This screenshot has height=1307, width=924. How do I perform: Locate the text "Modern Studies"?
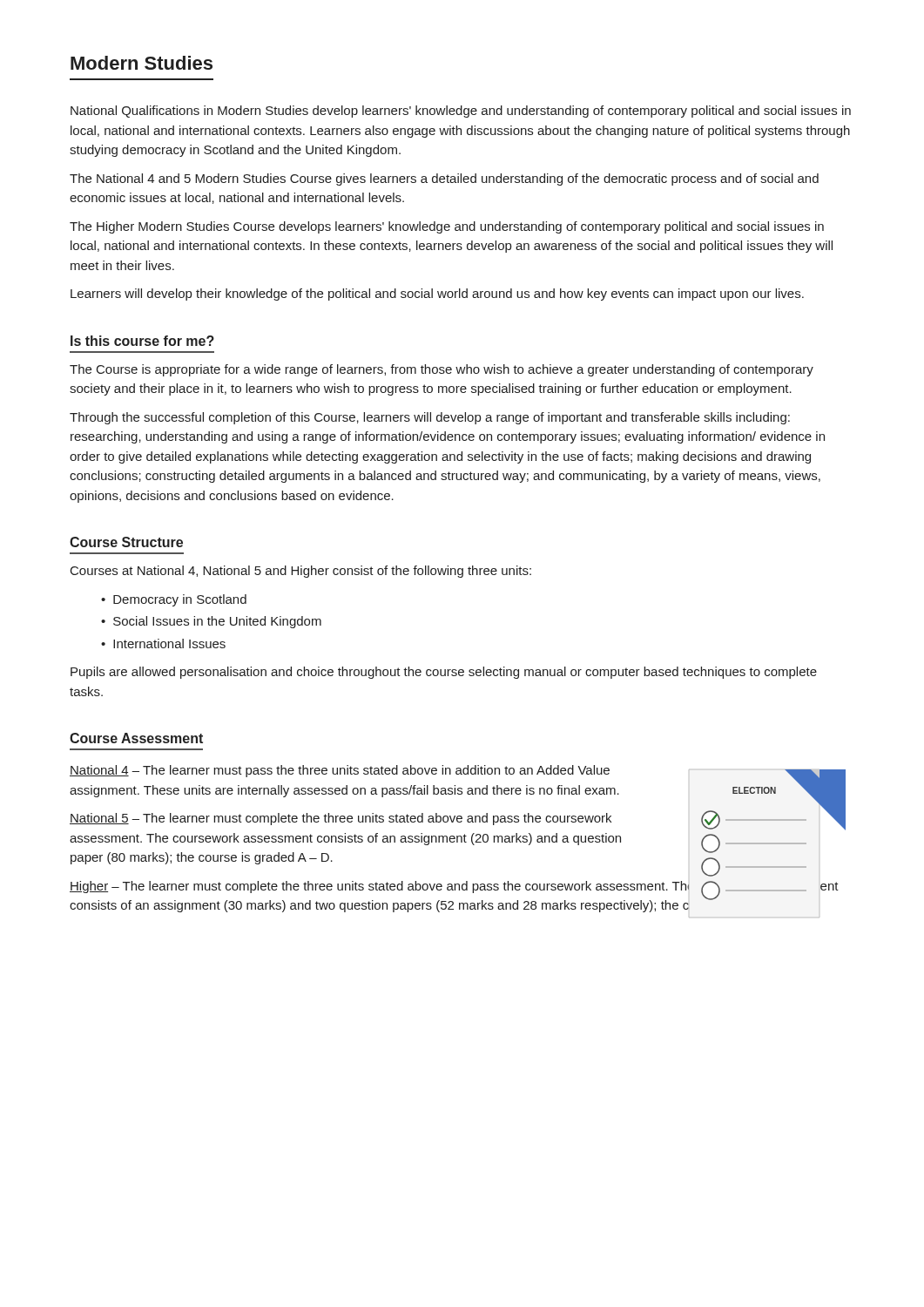click(142, 66)
